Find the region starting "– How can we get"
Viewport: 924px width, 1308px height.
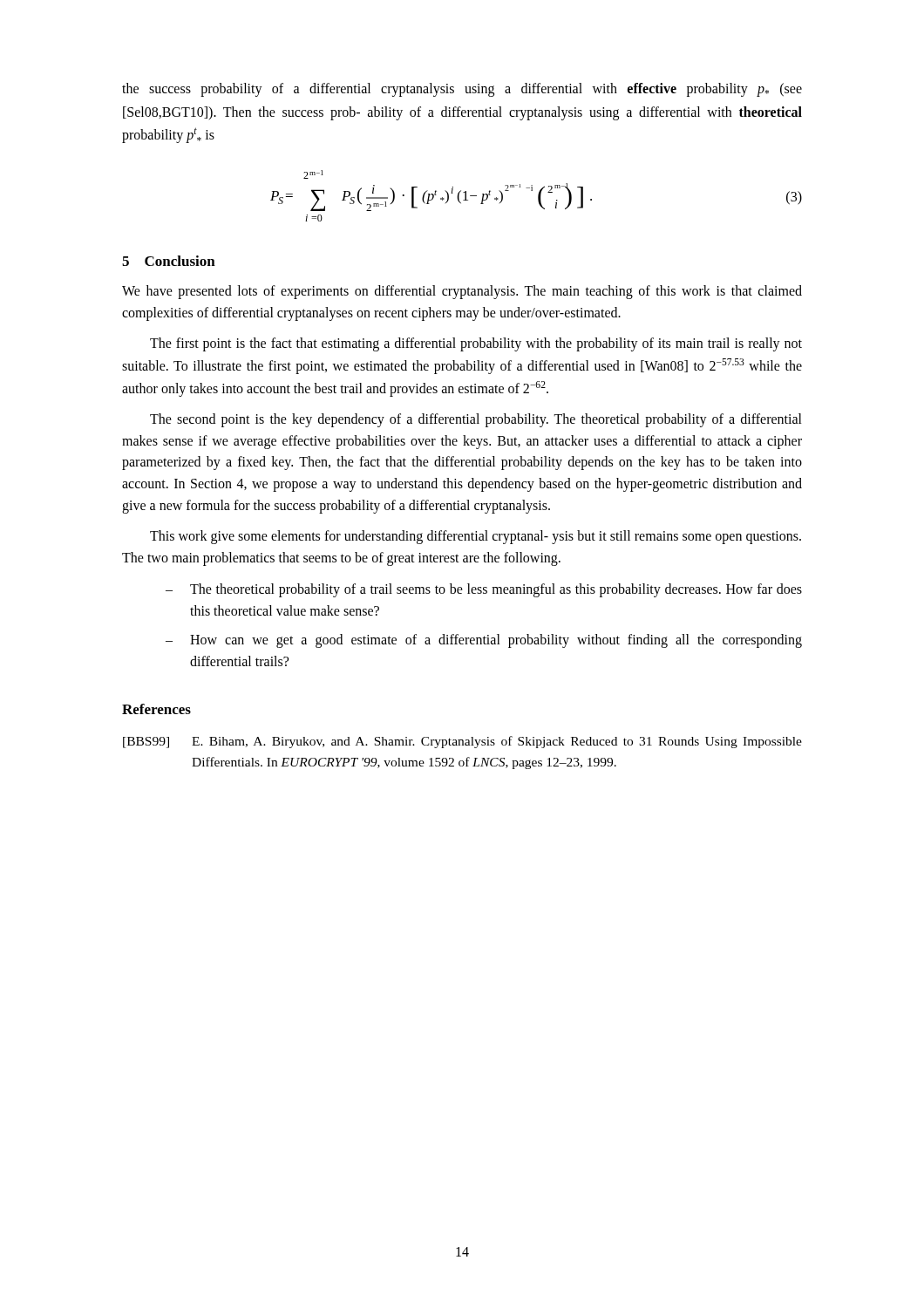coord(475,651)
